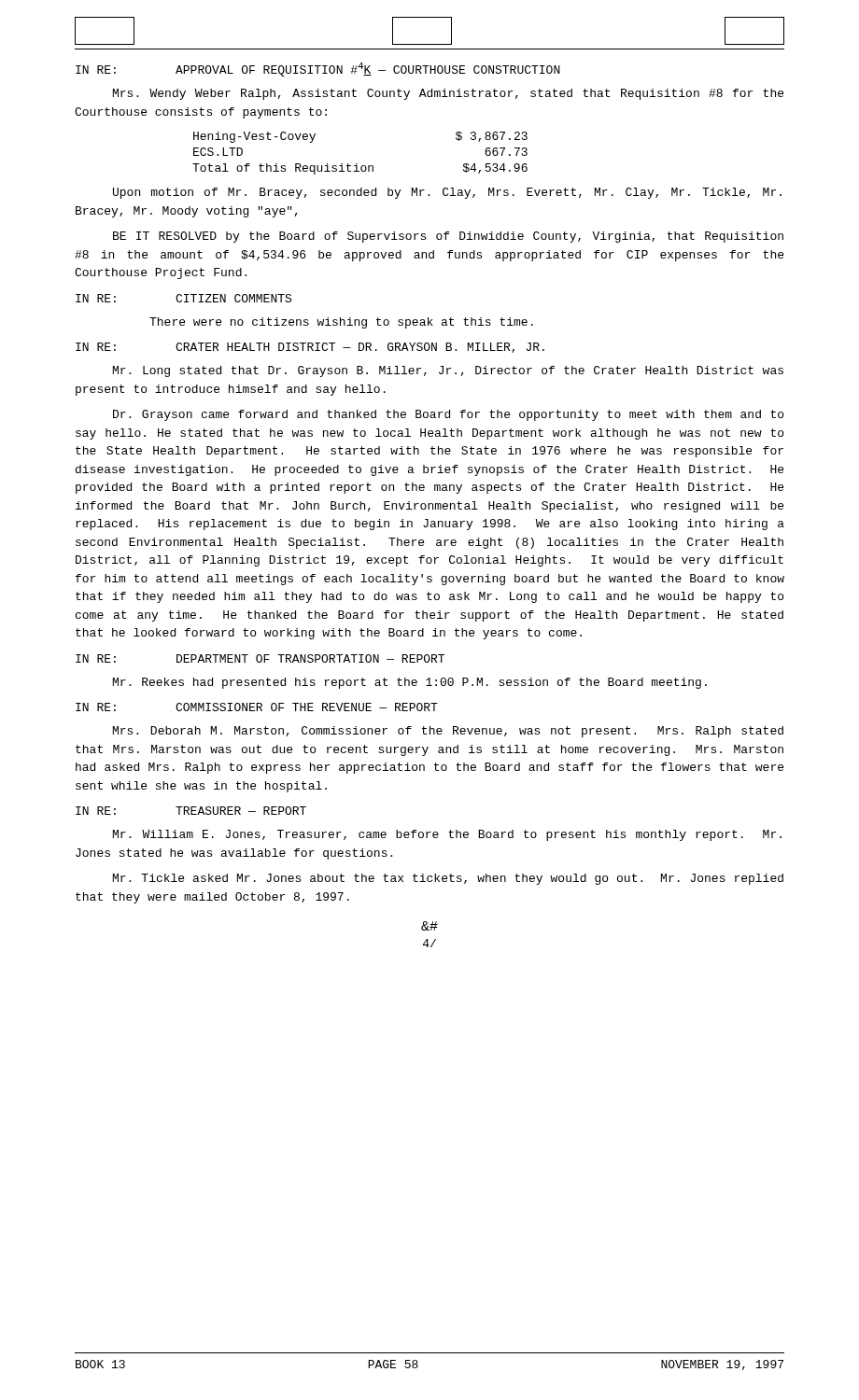Click on the text block starting "Upon motion of Mr. Bracey,"
This screenshot has width=859, height=1400.
[x=430, y=202]
